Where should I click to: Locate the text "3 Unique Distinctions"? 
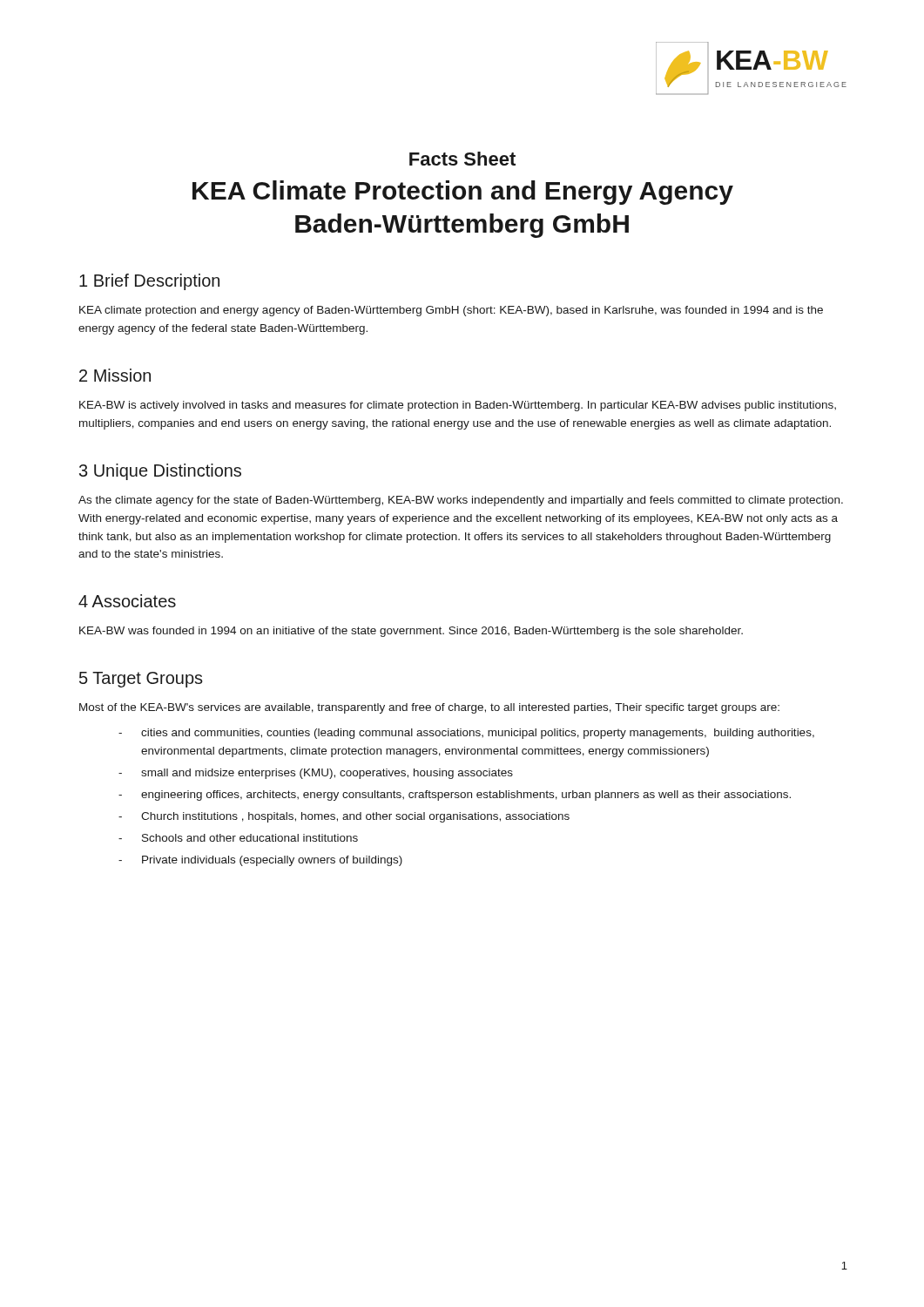[160, 470]
